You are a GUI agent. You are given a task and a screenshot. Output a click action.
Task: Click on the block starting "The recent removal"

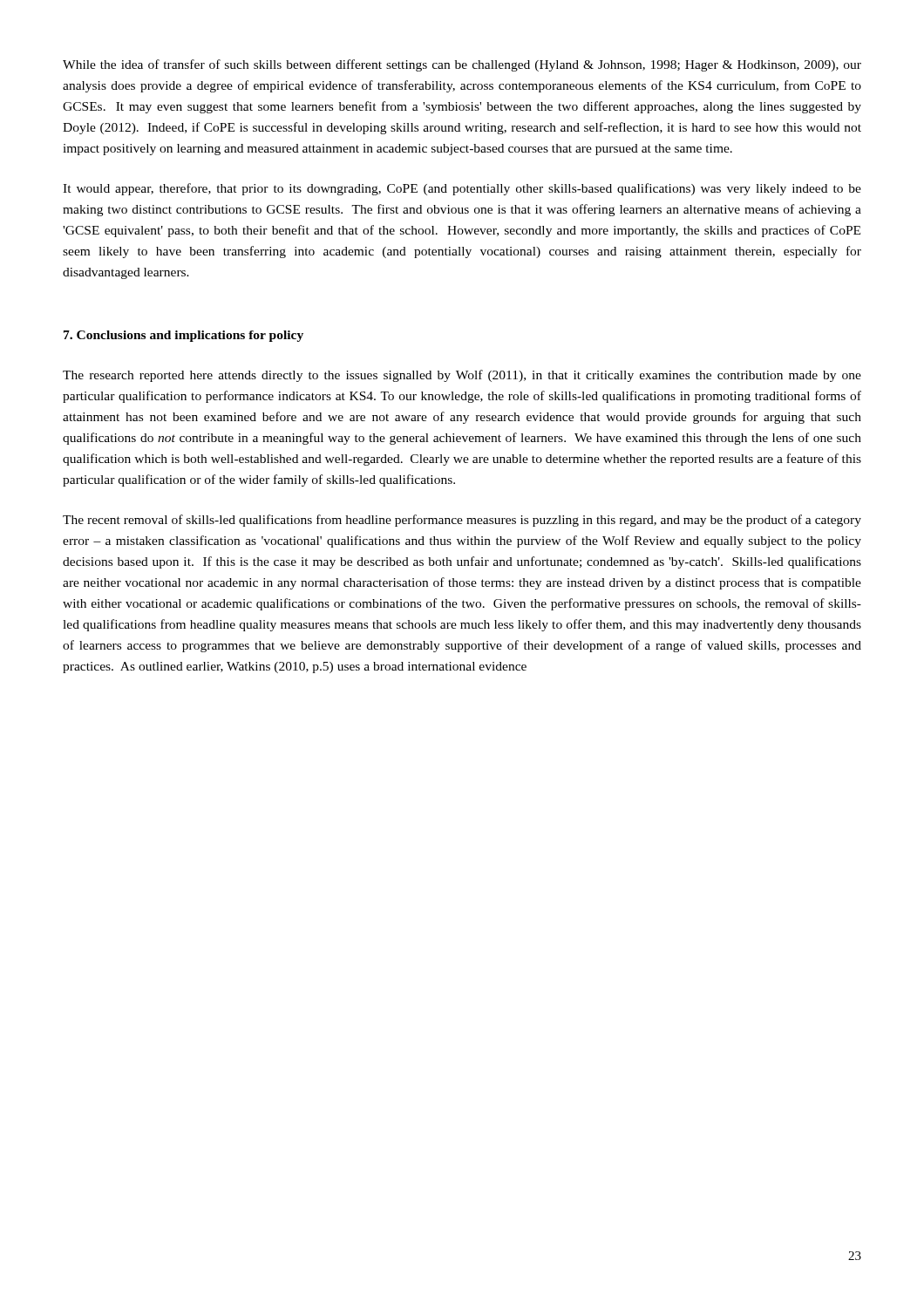[462, 593]
